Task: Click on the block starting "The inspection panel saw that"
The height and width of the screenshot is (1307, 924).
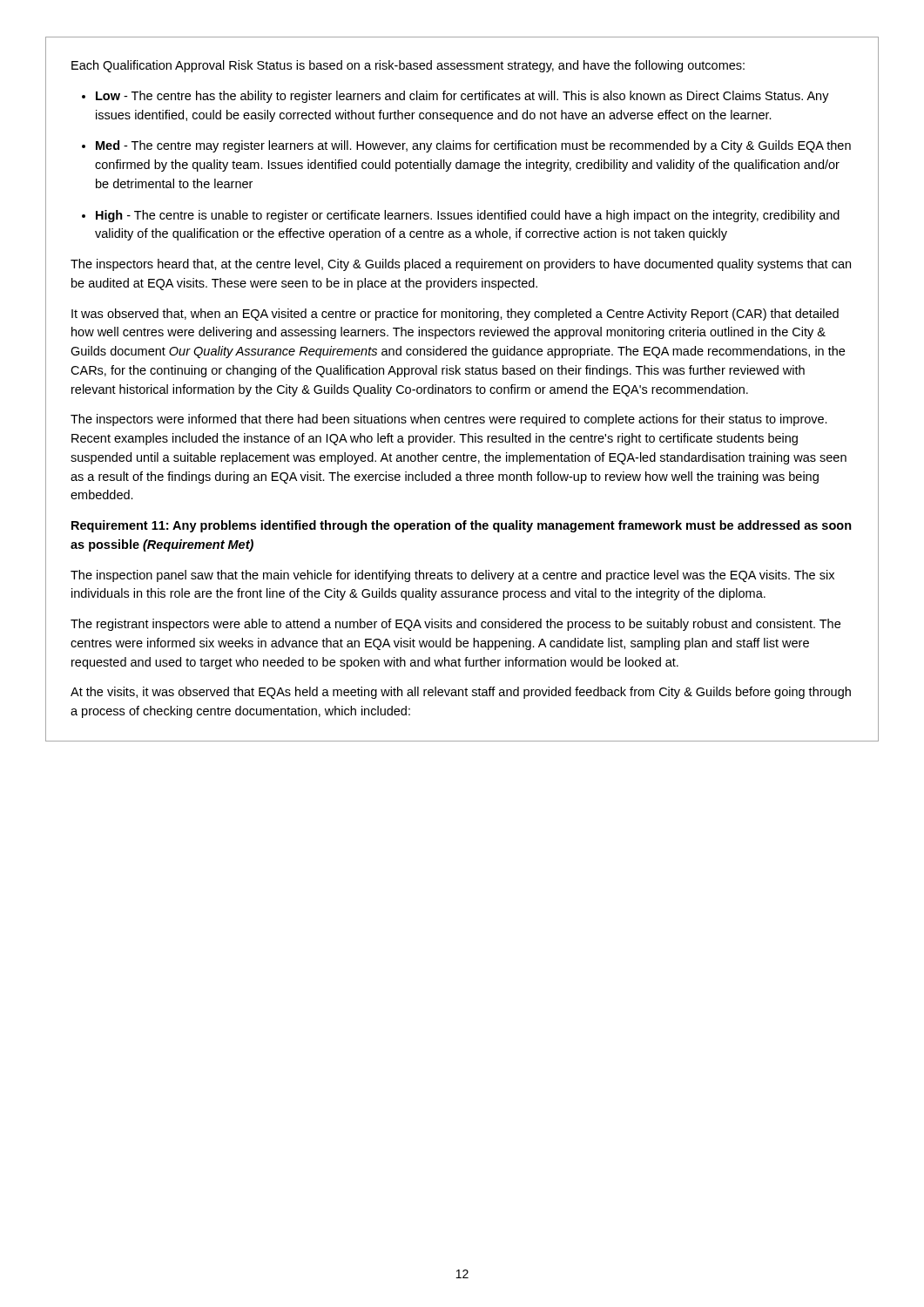Action: click(x=453, y=584)
